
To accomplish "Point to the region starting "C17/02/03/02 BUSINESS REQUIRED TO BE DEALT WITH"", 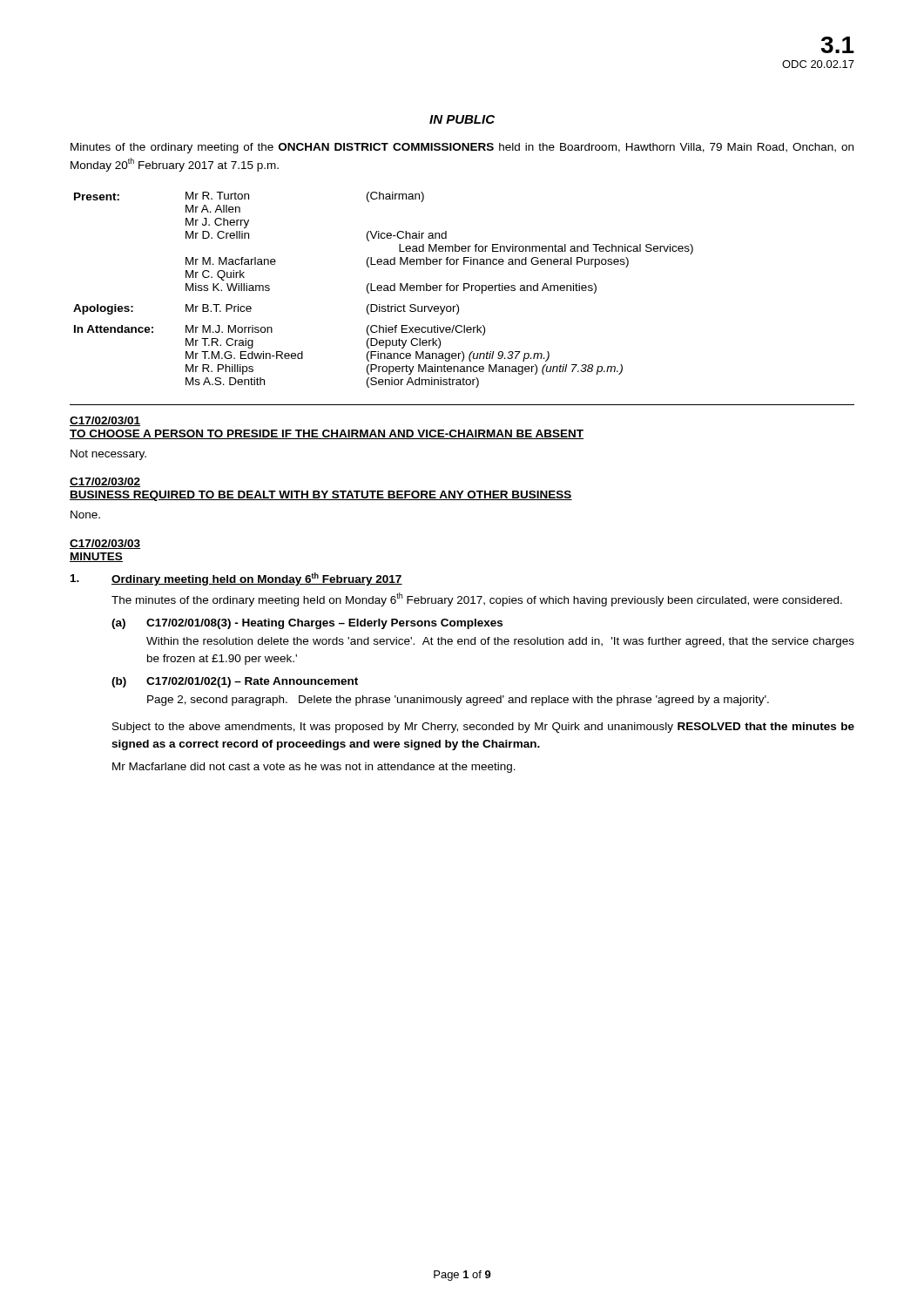I will coord(462,488).
